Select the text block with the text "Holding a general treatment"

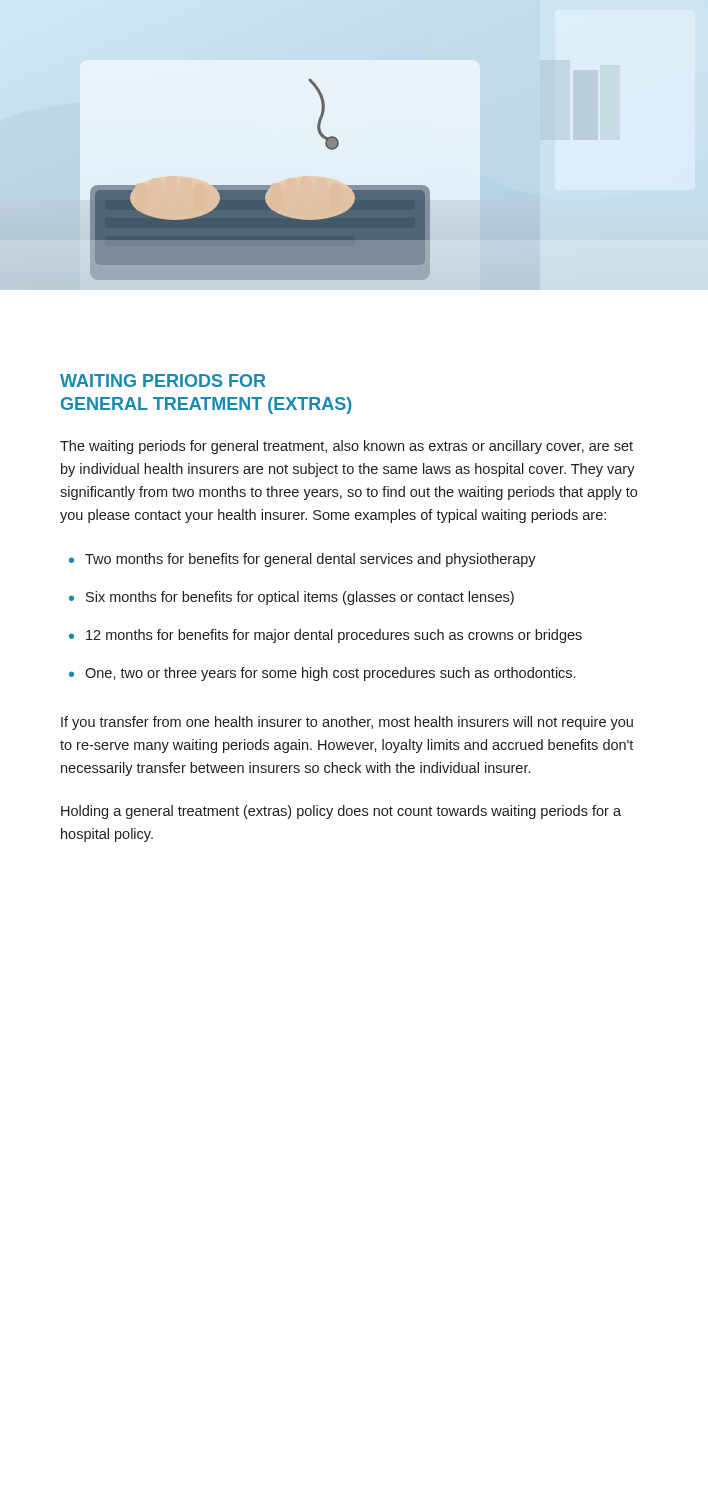pos(340,823)
